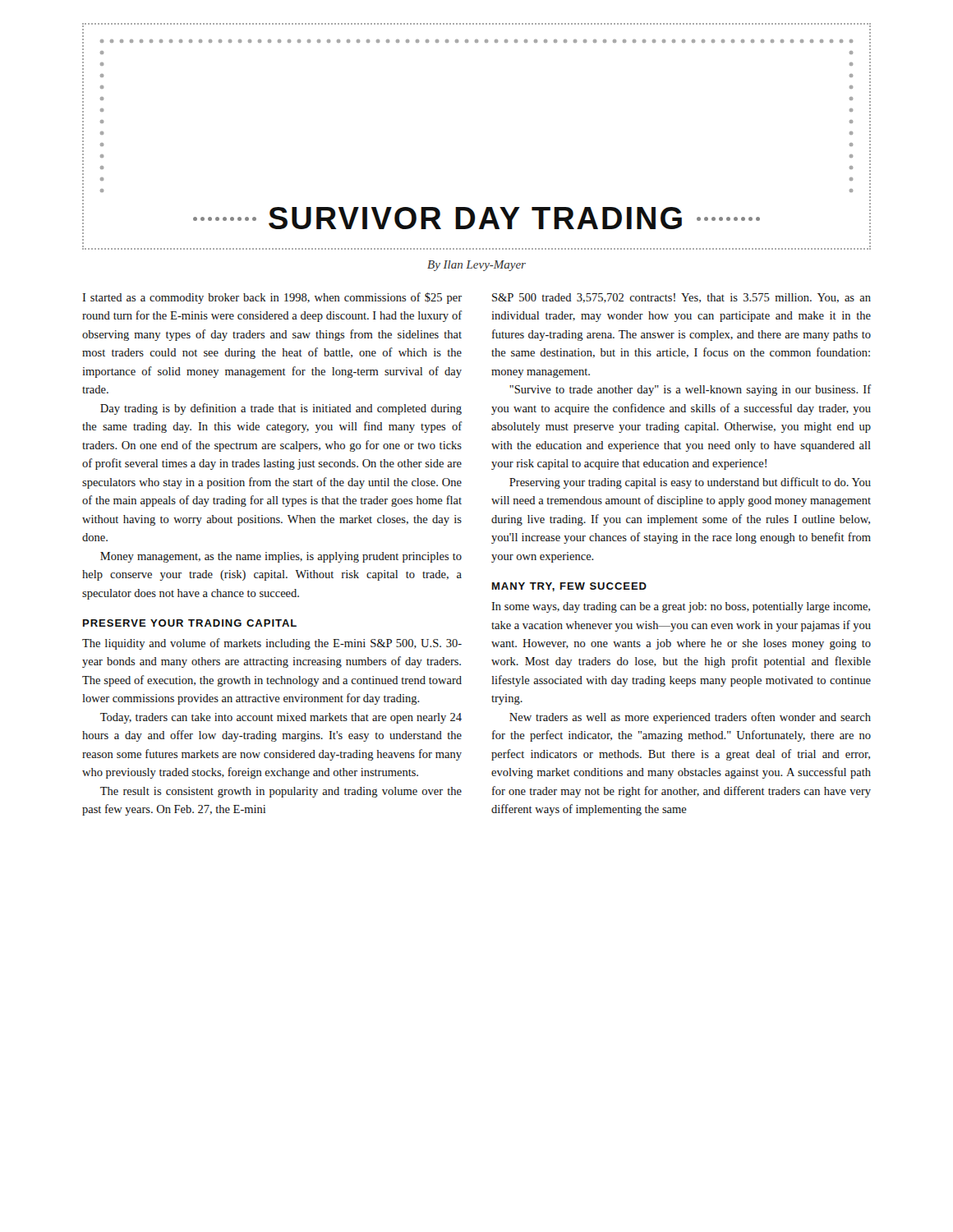
Task: Select the text block containing "In some ways, day trading can"
Action: 681,708
